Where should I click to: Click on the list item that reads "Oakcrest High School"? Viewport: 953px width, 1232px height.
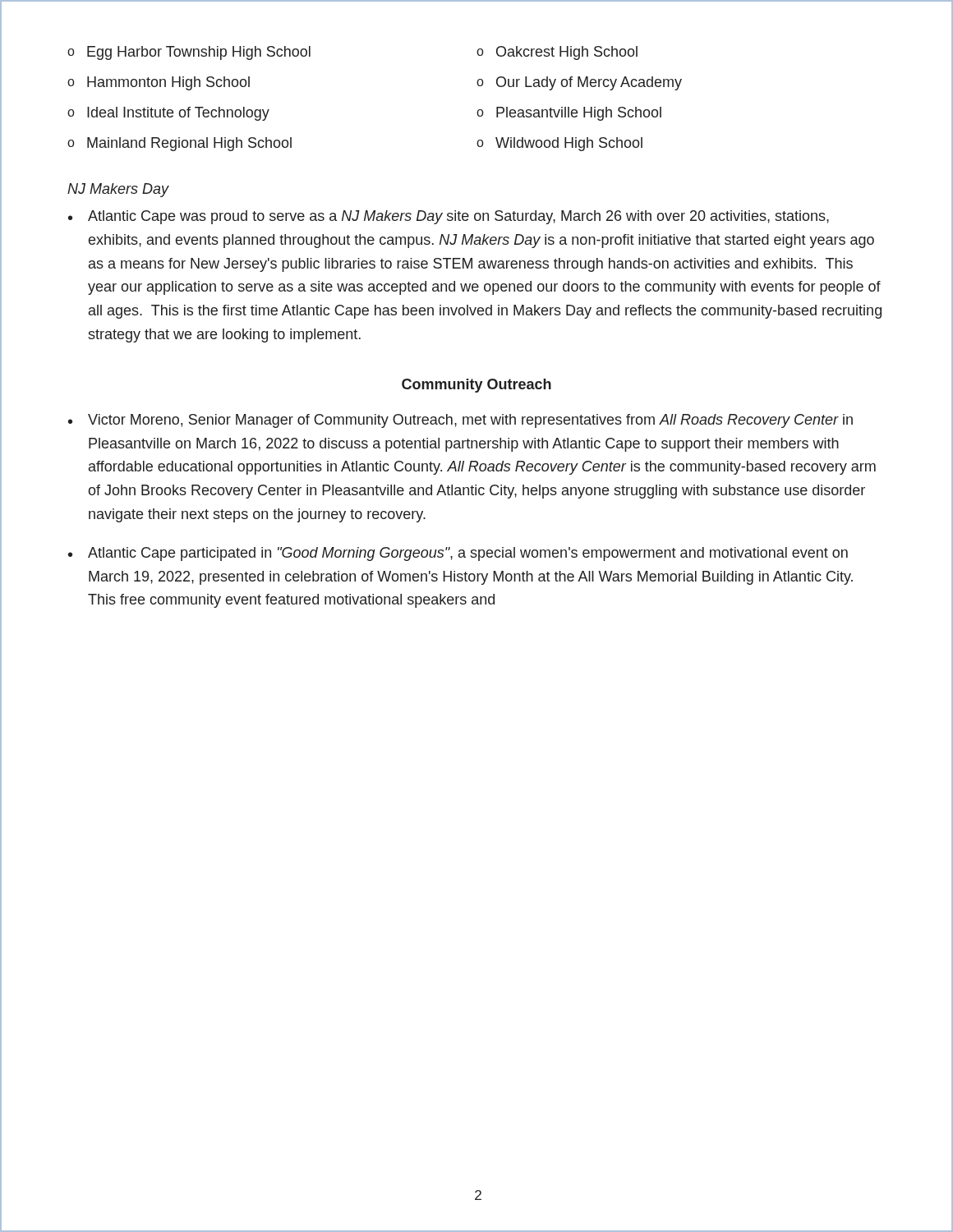point(567,52)
